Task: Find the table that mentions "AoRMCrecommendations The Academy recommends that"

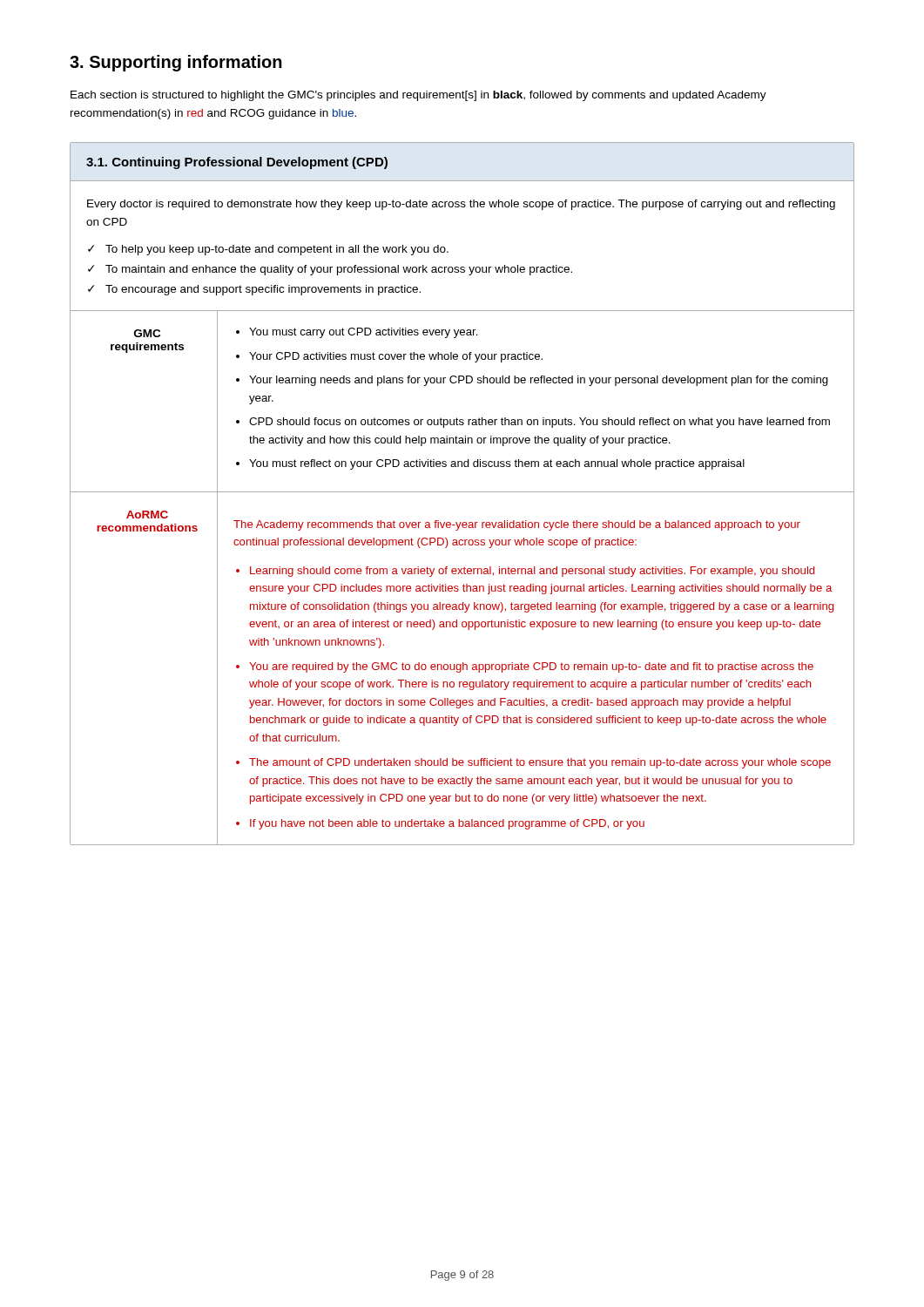Action: click(x=462, y=668)
